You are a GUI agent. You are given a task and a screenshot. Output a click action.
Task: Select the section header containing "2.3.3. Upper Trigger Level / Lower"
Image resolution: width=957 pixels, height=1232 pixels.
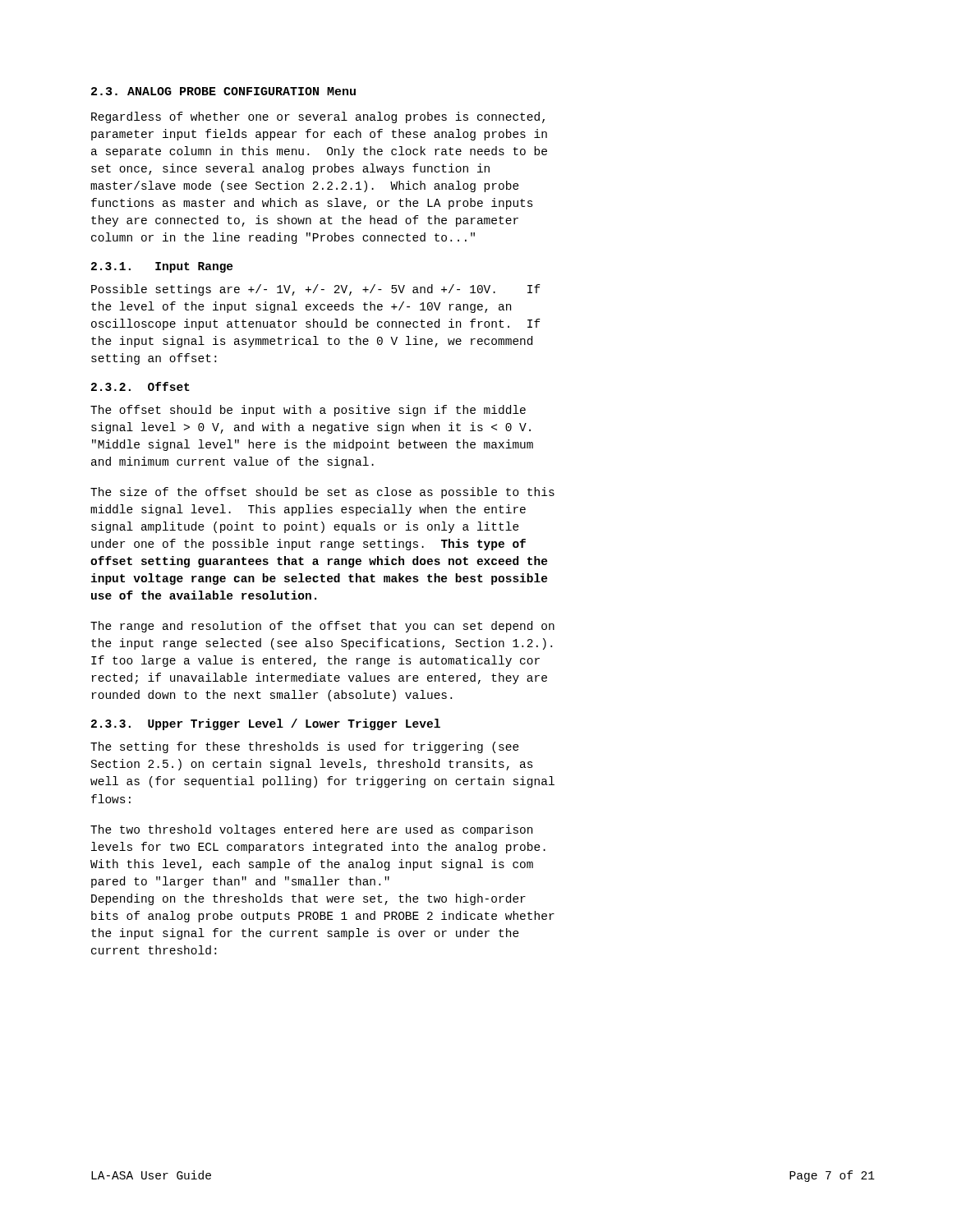pos(265,725)
